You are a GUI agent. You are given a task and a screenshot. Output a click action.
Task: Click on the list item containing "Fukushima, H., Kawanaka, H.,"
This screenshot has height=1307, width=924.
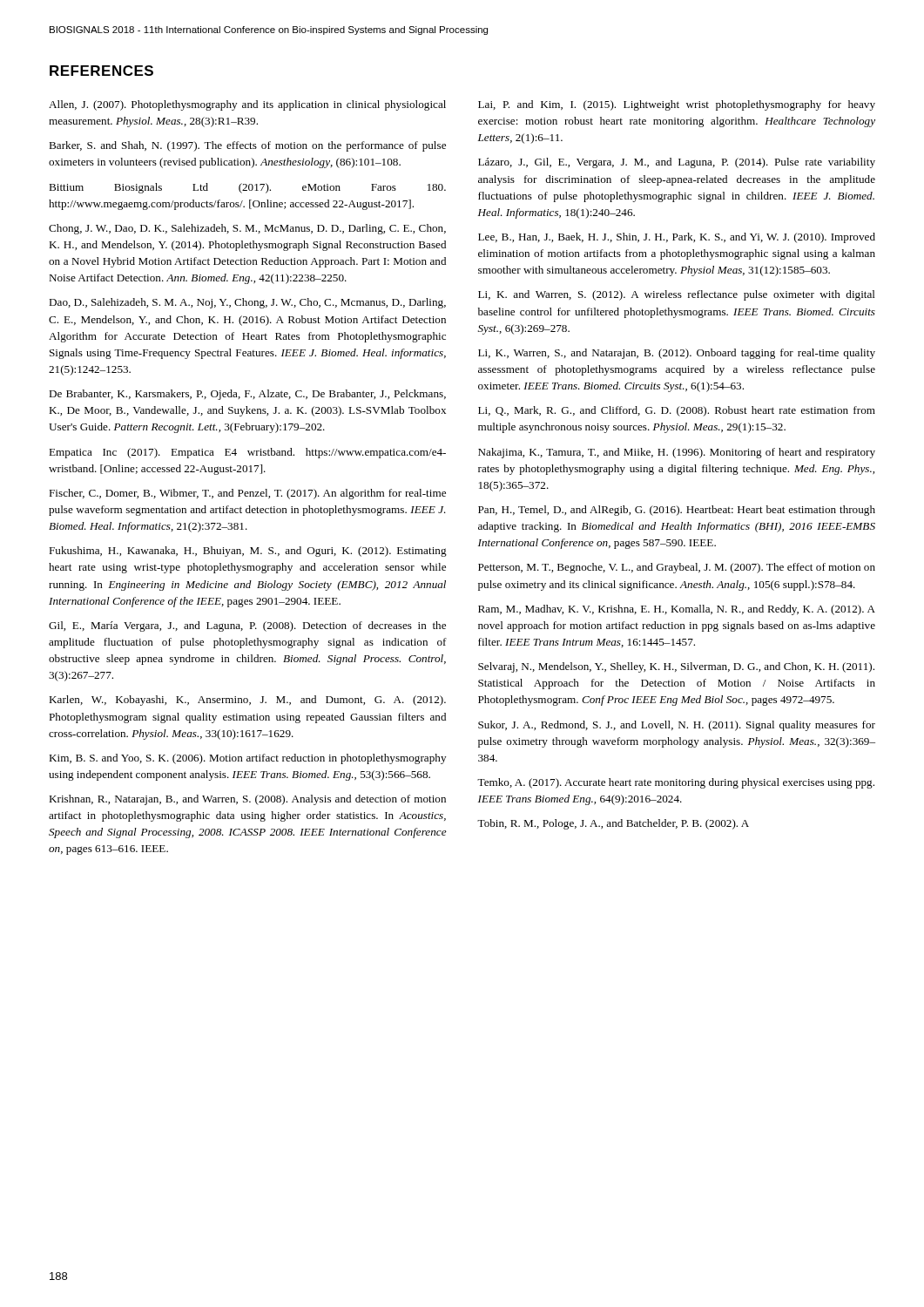(x=248, y=575)
